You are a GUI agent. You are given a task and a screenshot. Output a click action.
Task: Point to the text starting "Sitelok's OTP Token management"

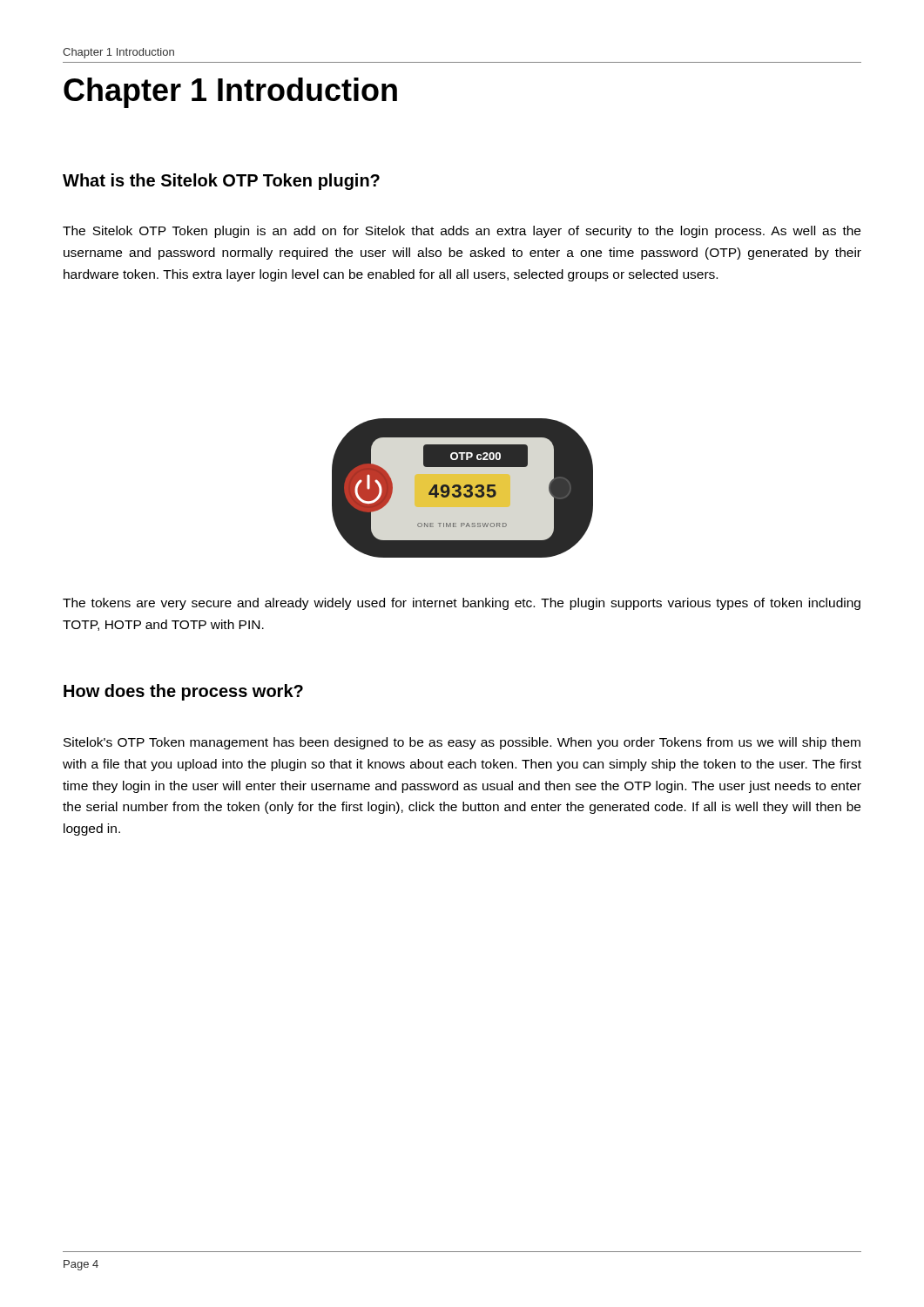click(462, 785)
